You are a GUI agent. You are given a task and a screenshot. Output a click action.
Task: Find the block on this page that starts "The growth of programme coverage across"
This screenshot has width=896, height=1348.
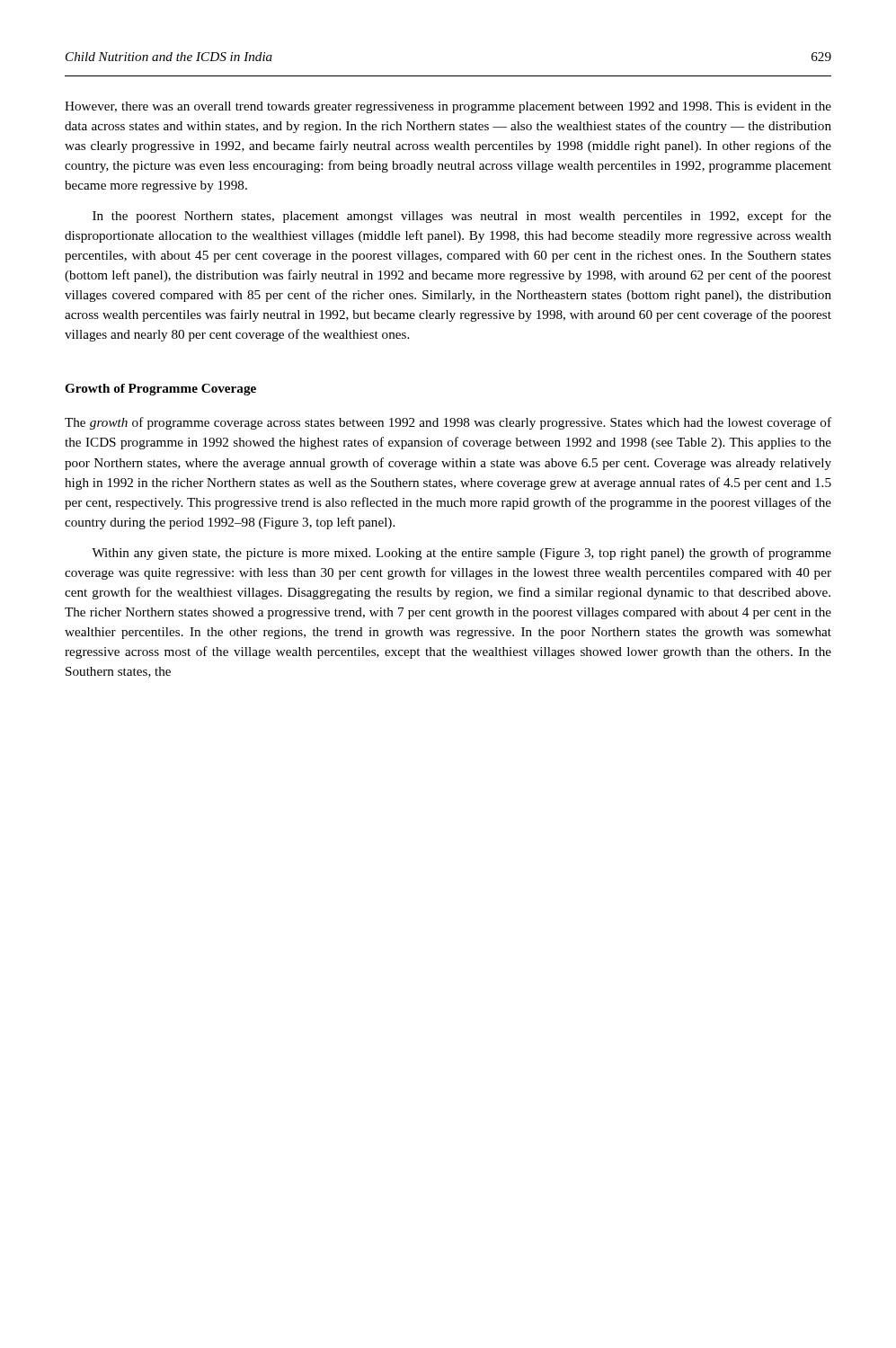pos(448,472)
